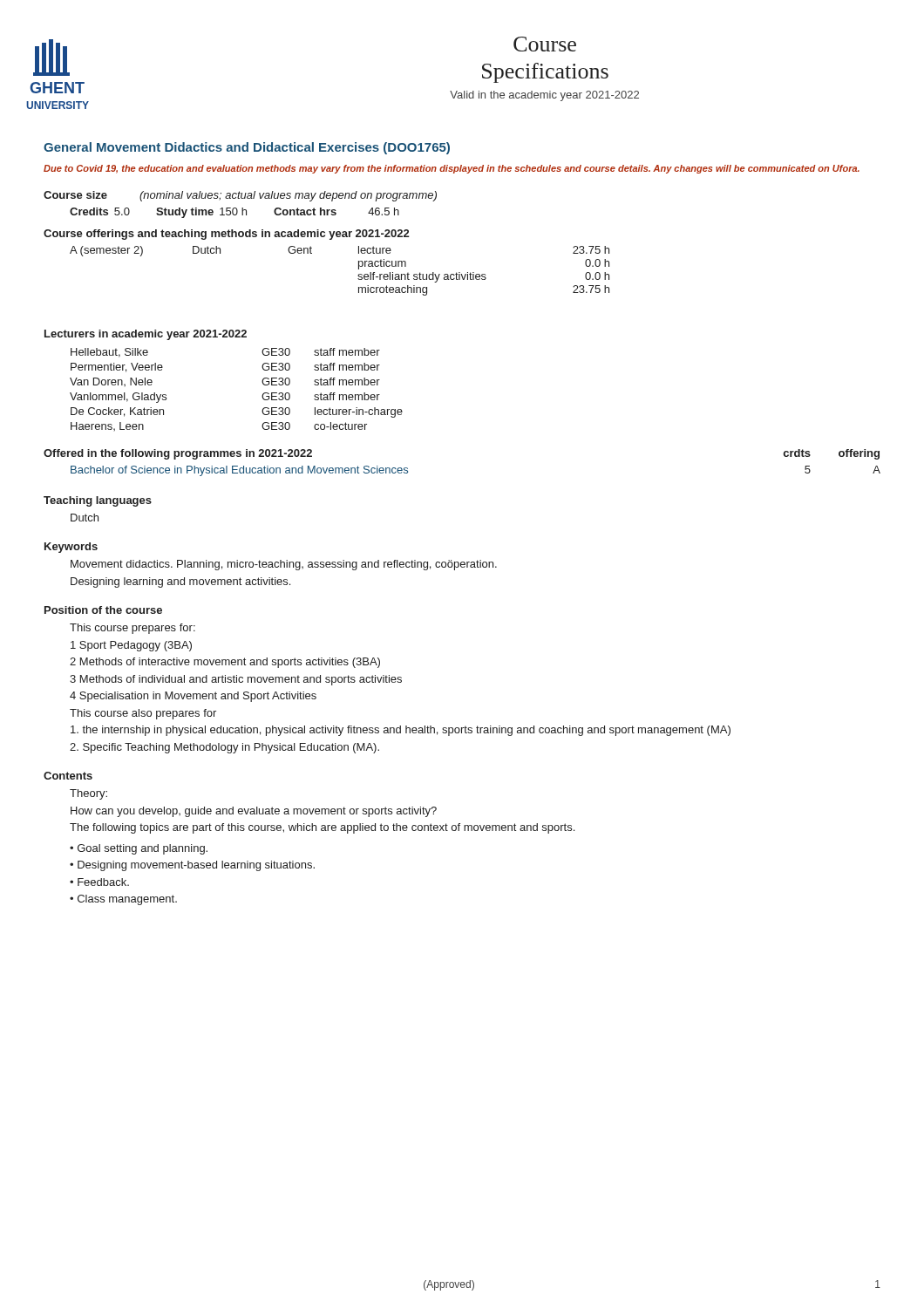The image size is (924, 1308).
Task: Click on the text starting "Theory: How can"
Action: tap(323, 810)
